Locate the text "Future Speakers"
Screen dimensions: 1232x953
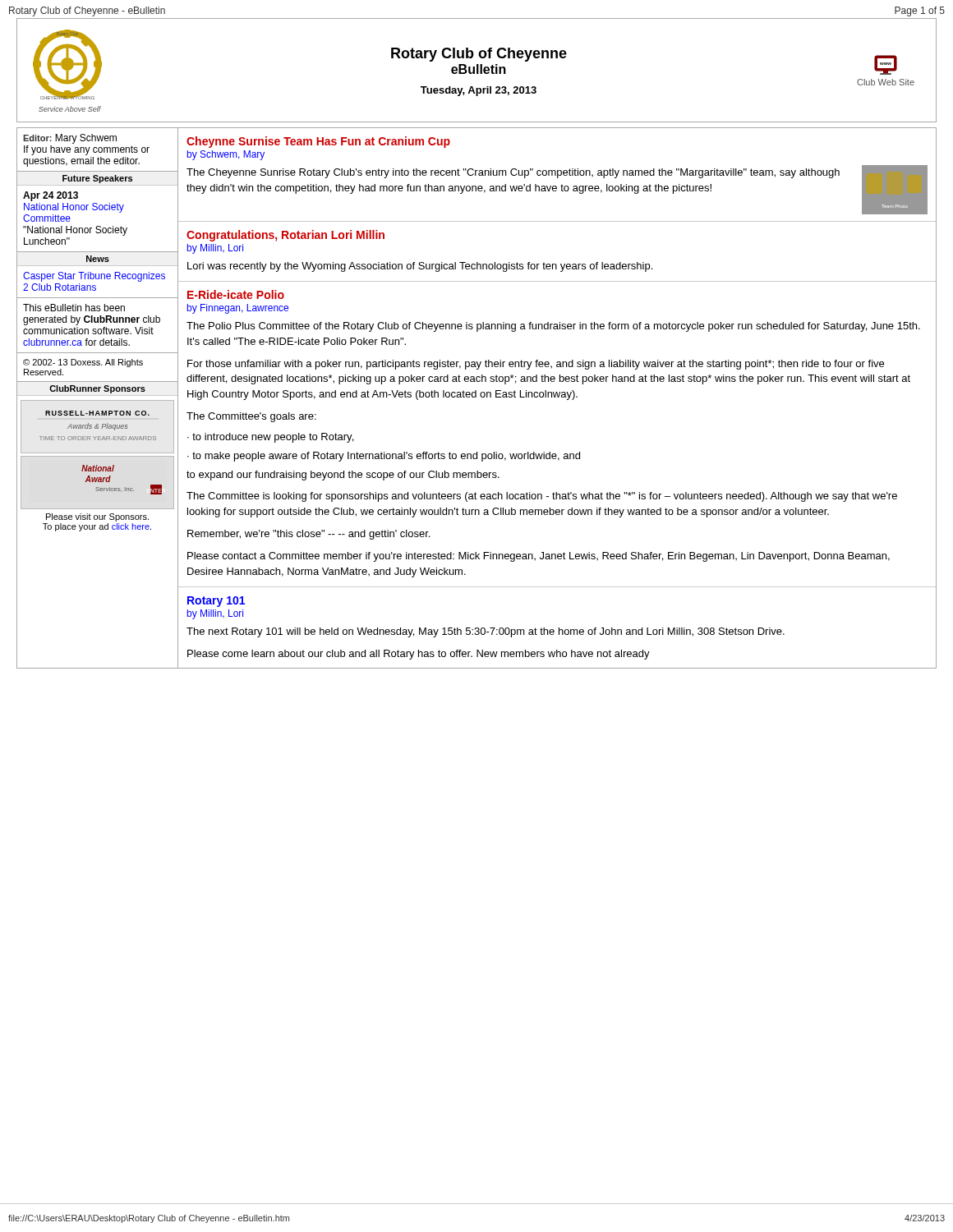[x=97, y=178]
